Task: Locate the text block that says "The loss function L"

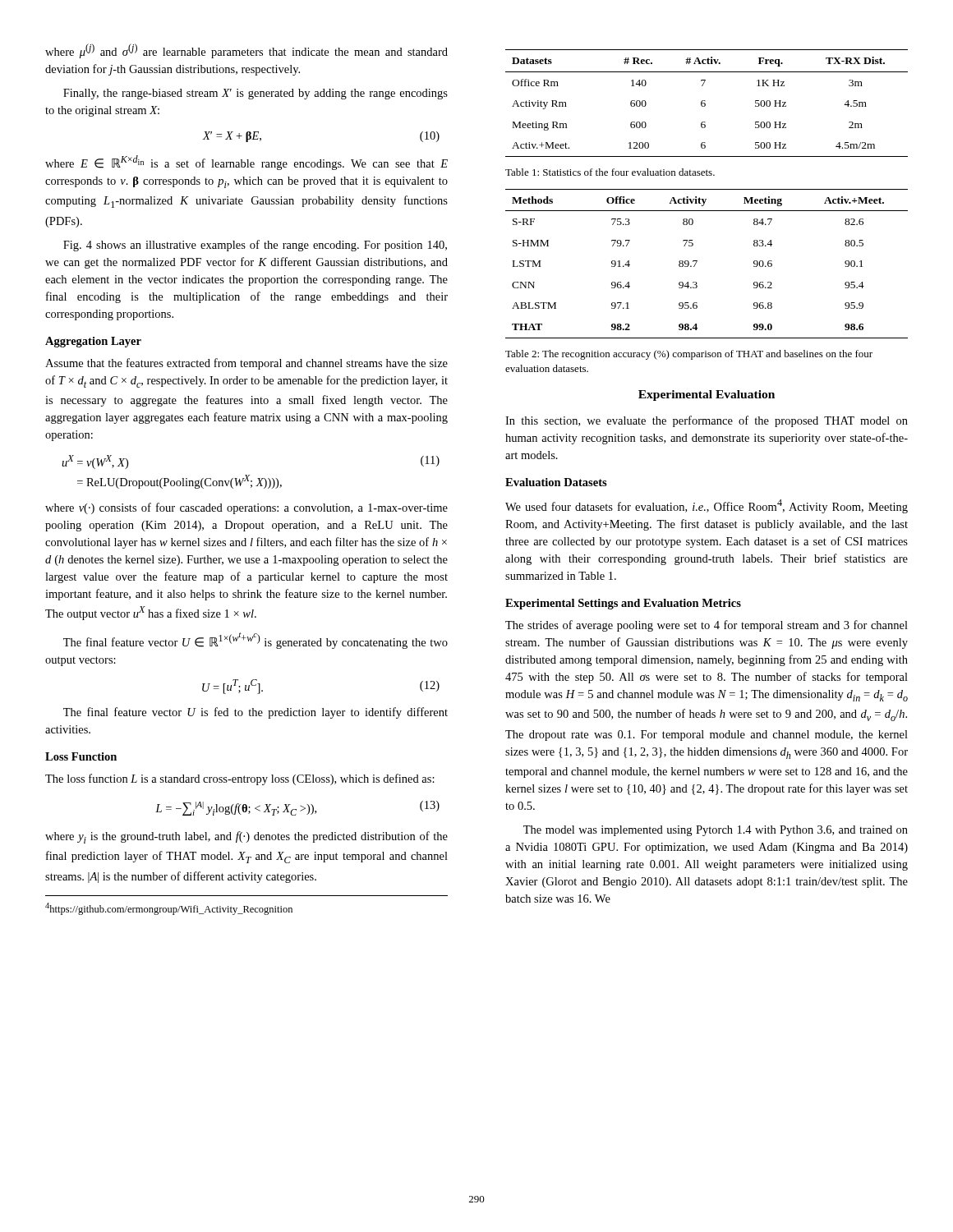Action: (x=246, y=779)
